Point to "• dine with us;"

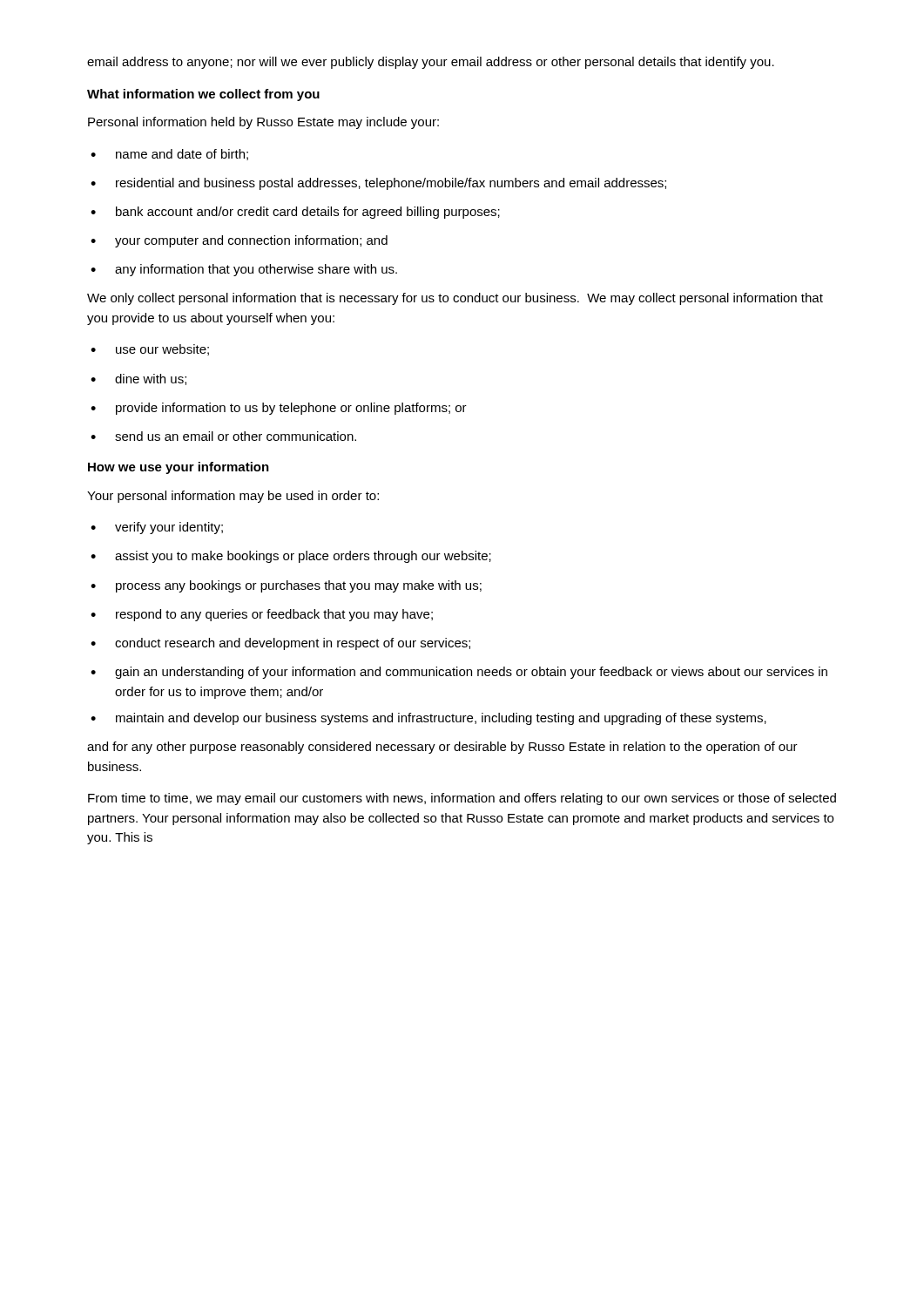[x=138, y=379]
